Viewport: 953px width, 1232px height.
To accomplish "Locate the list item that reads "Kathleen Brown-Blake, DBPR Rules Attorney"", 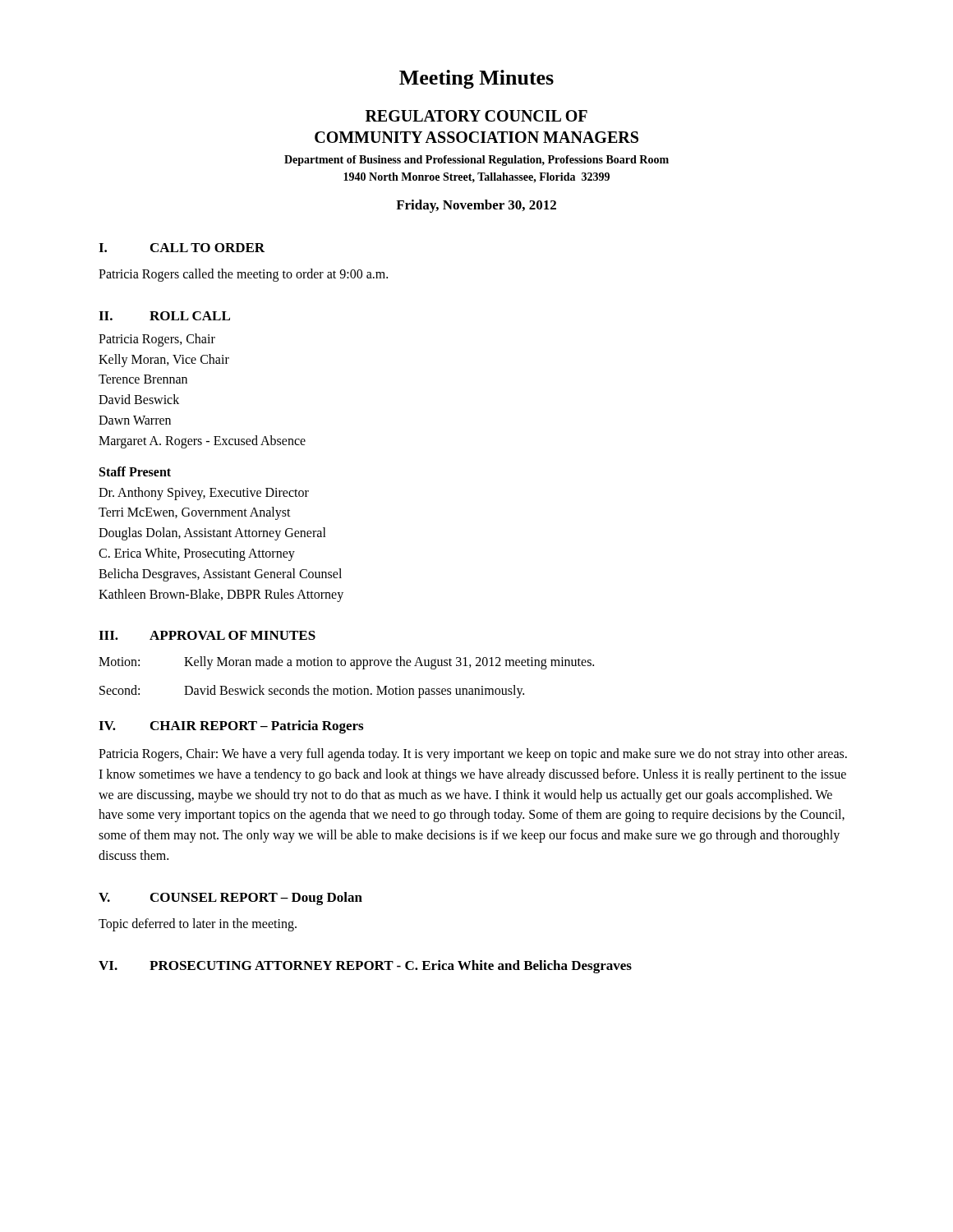I will [x=221, y=594].
